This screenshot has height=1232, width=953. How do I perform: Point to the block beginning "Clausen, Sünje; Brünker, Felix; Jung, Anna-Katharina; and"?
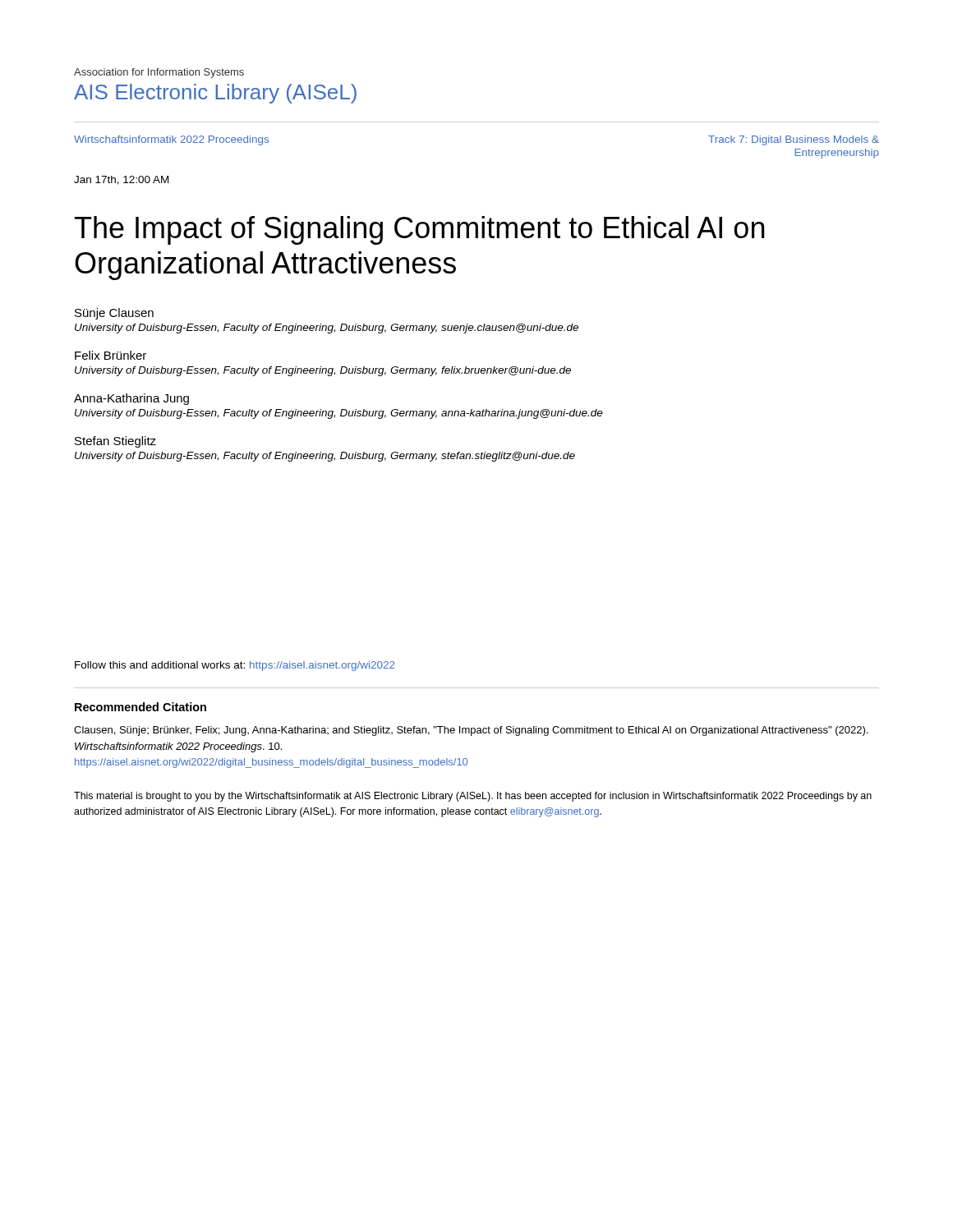pos(471,746)
